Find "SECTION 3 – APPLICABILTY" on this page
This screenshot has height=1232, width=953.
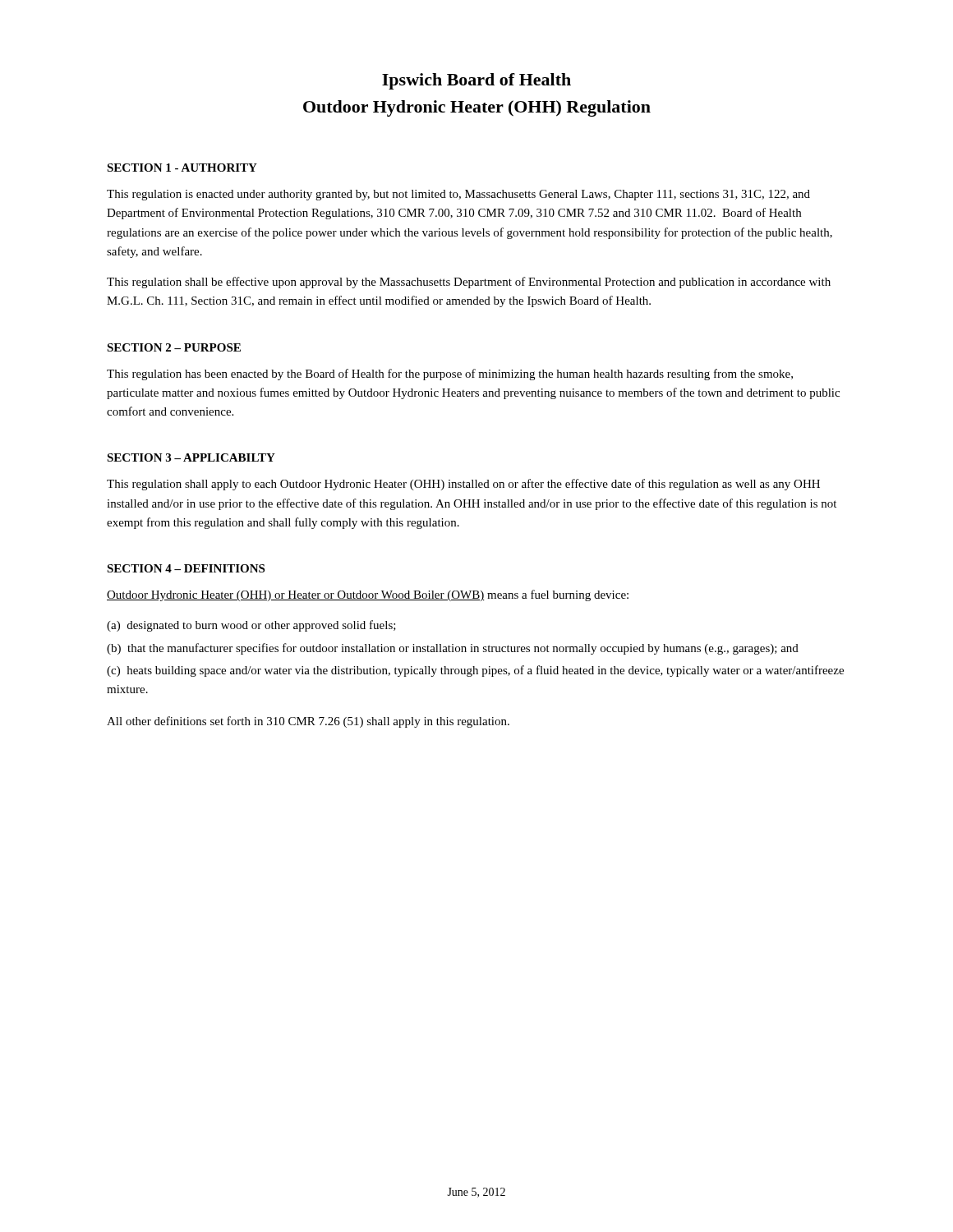(191, 458)
